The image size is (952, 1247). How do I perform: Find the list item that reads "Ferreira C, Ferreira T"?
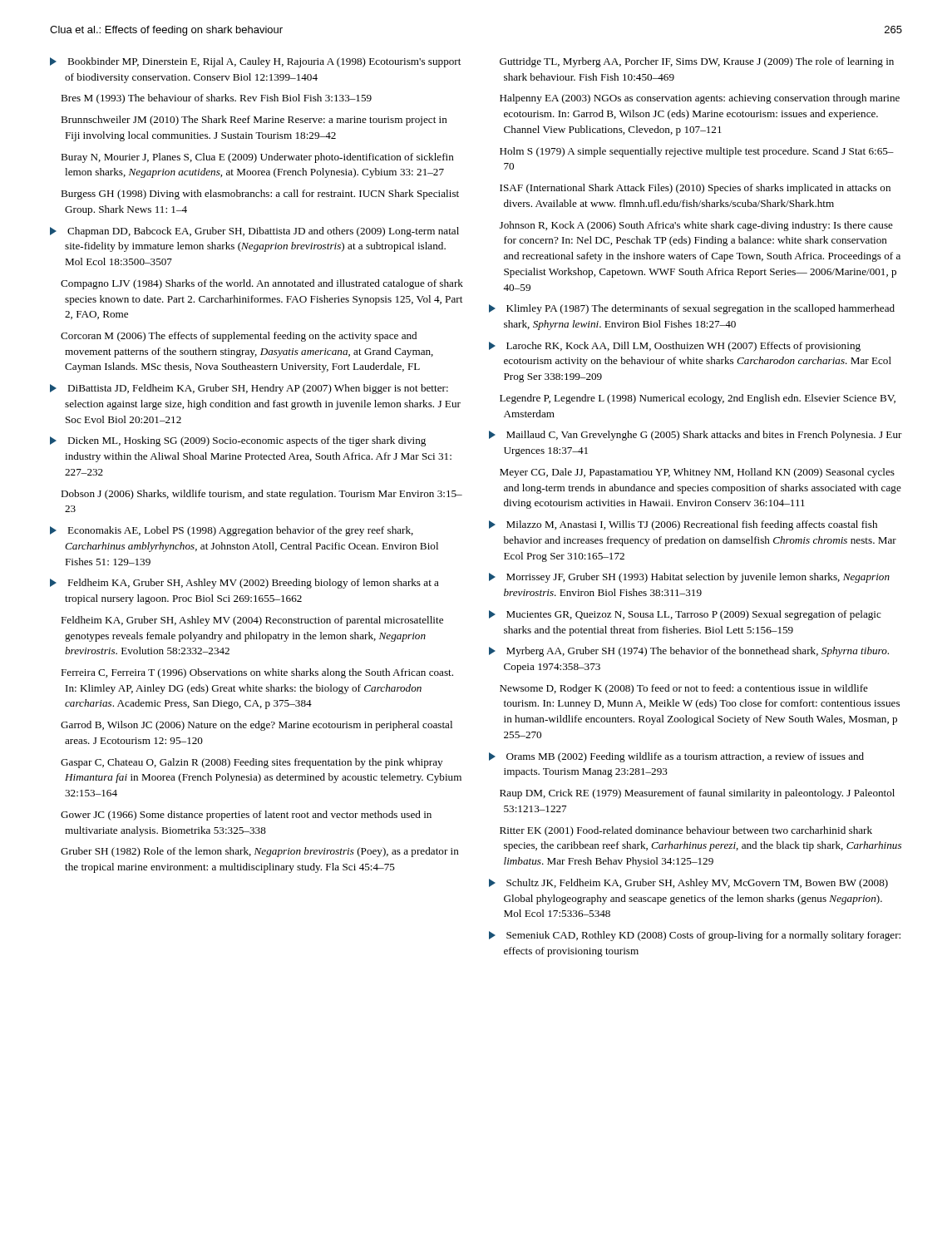(257, 688)
